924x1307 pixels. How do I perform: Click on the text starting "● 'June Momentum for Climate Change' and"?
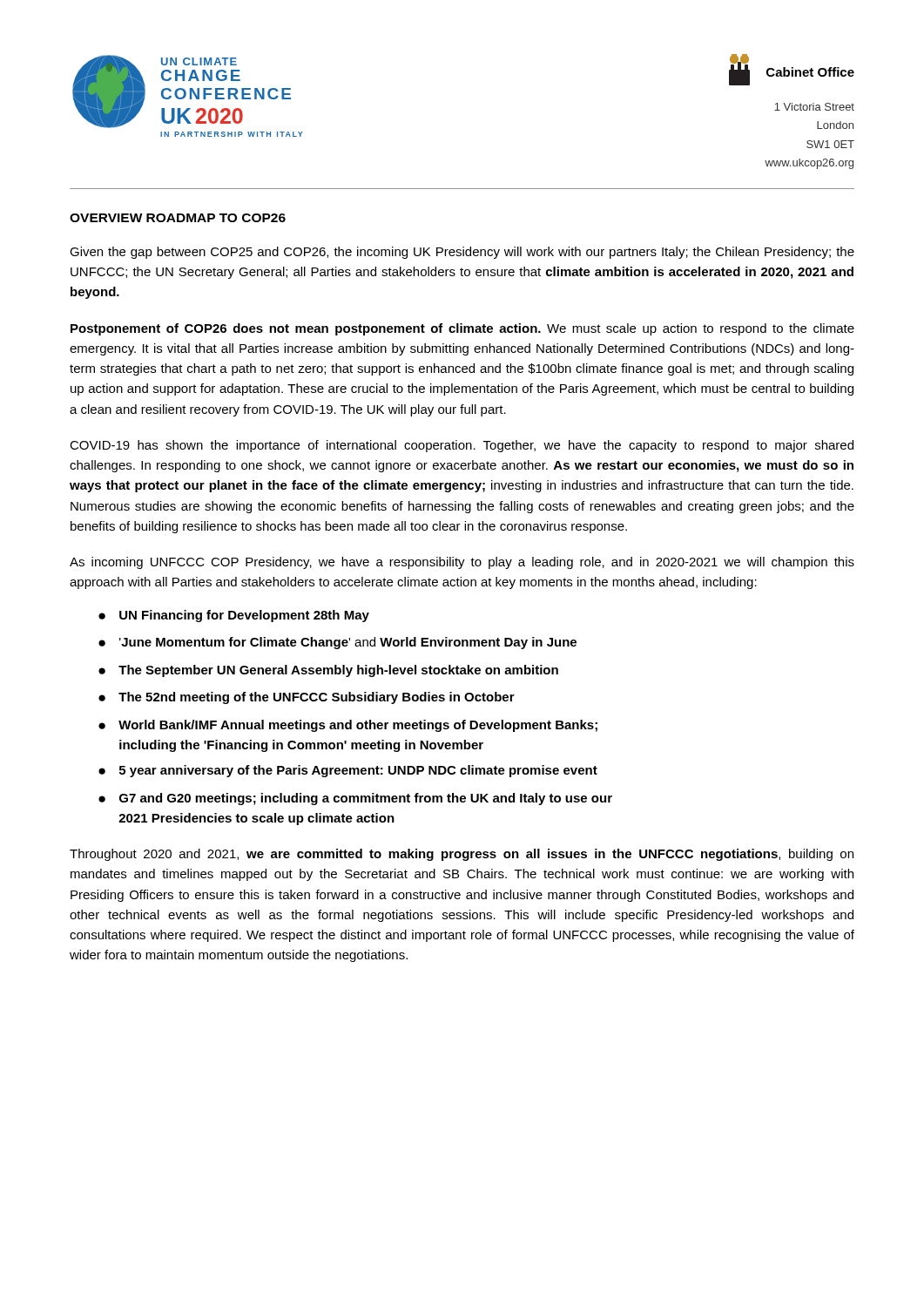[337, 643]
